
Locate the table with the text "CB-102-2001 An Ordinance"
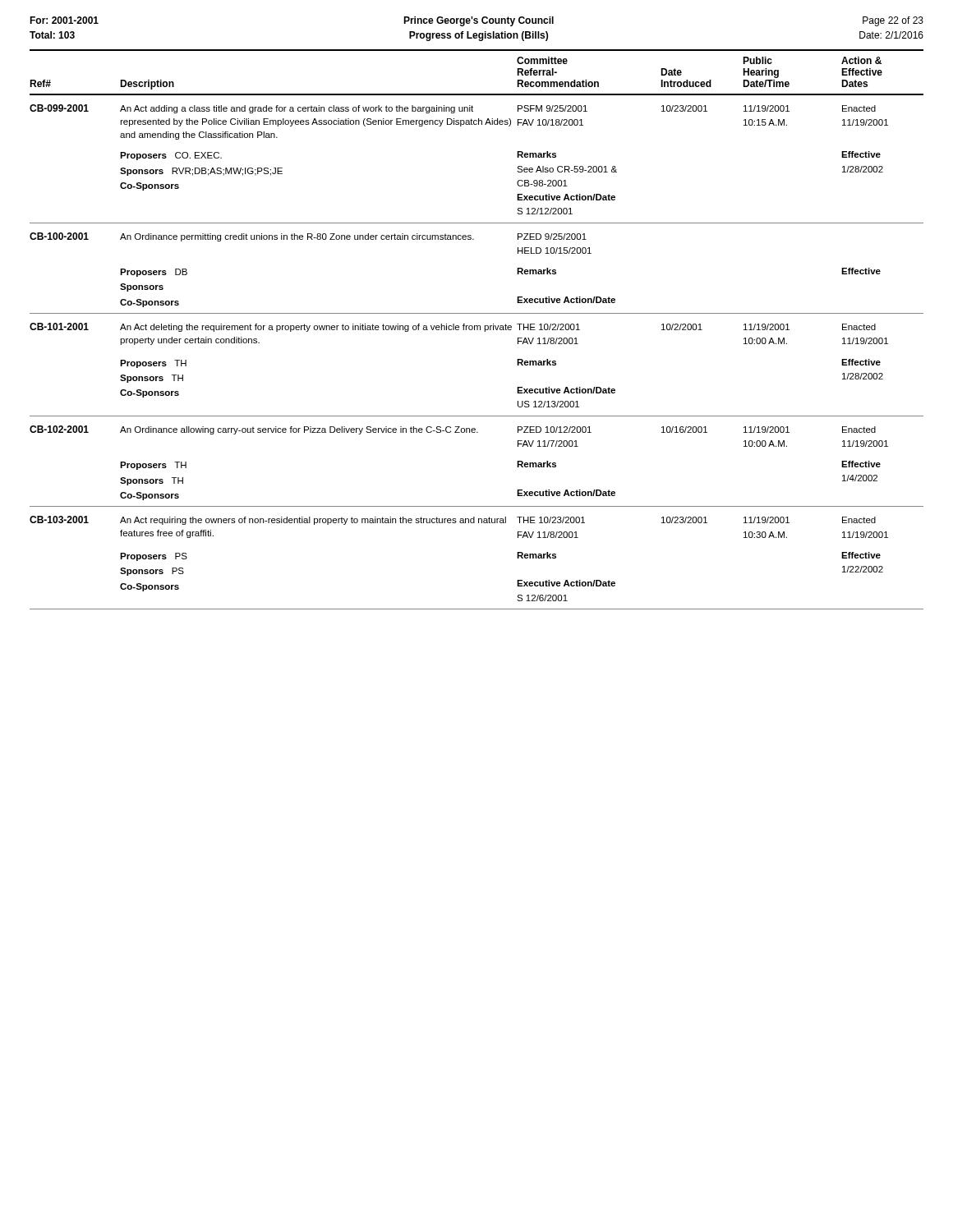pyautogui.click(x=476, y=462)
